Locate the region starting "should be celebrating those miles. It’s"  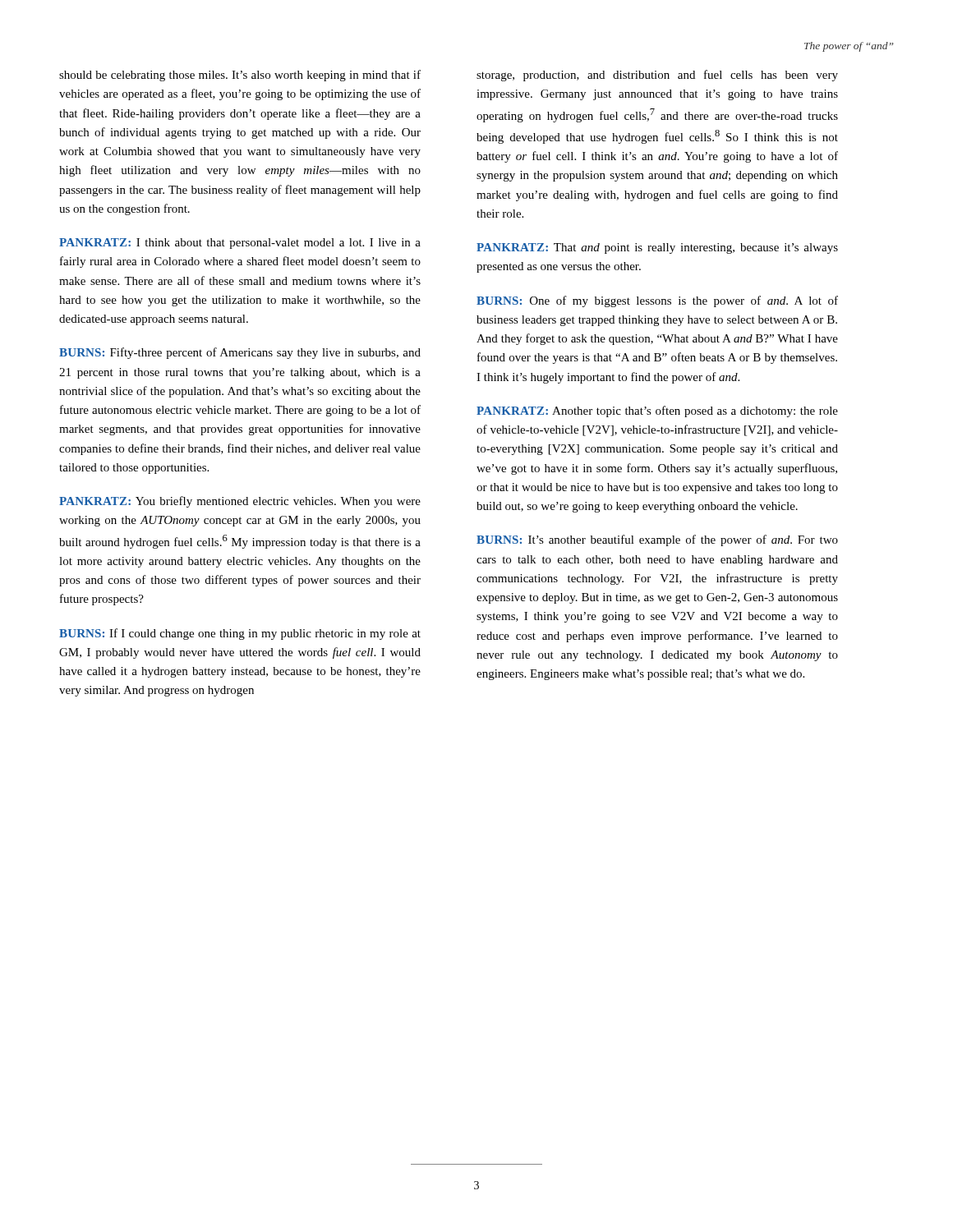240,142
